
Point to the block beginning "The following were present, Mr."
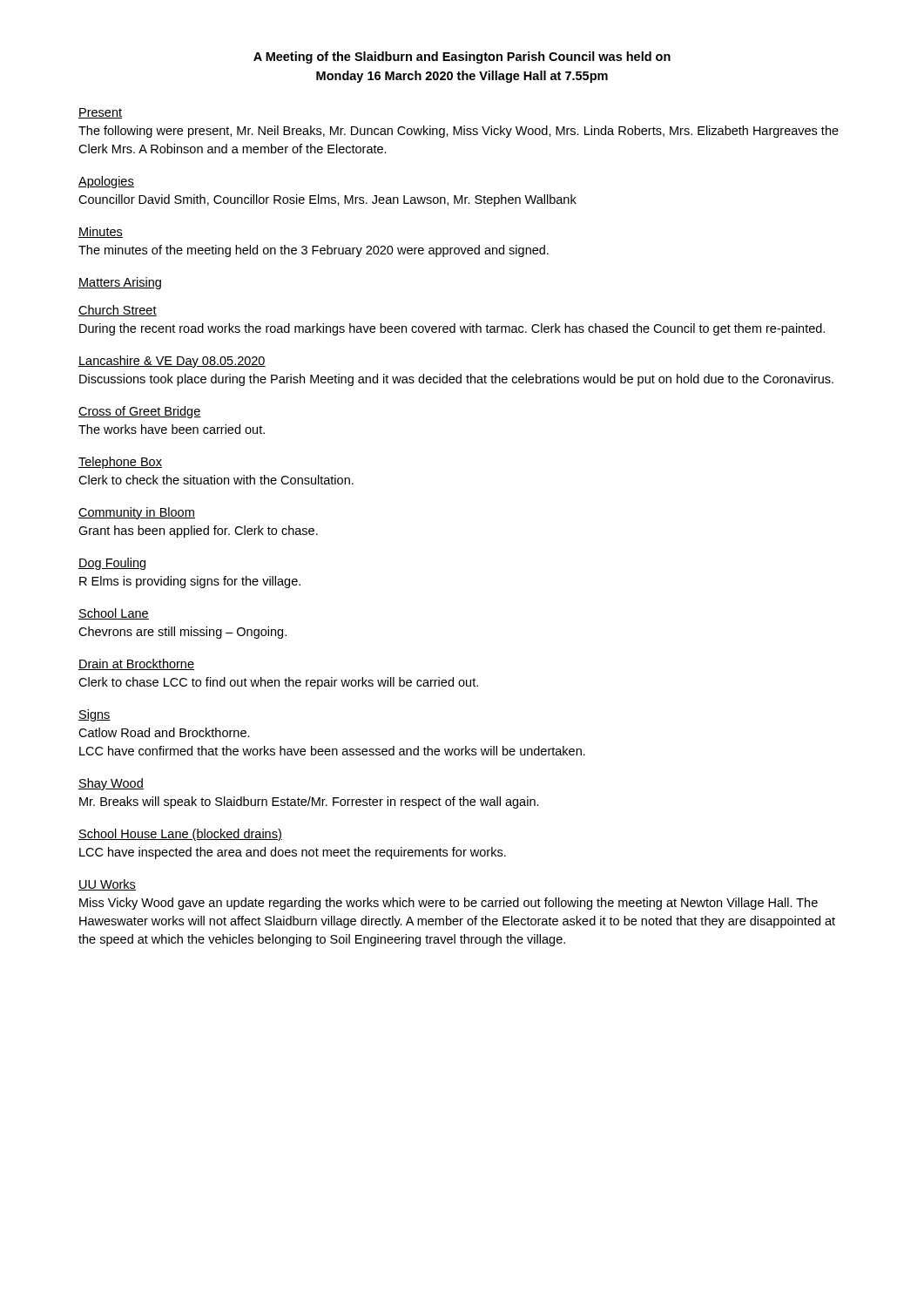[x=462, y=140]
